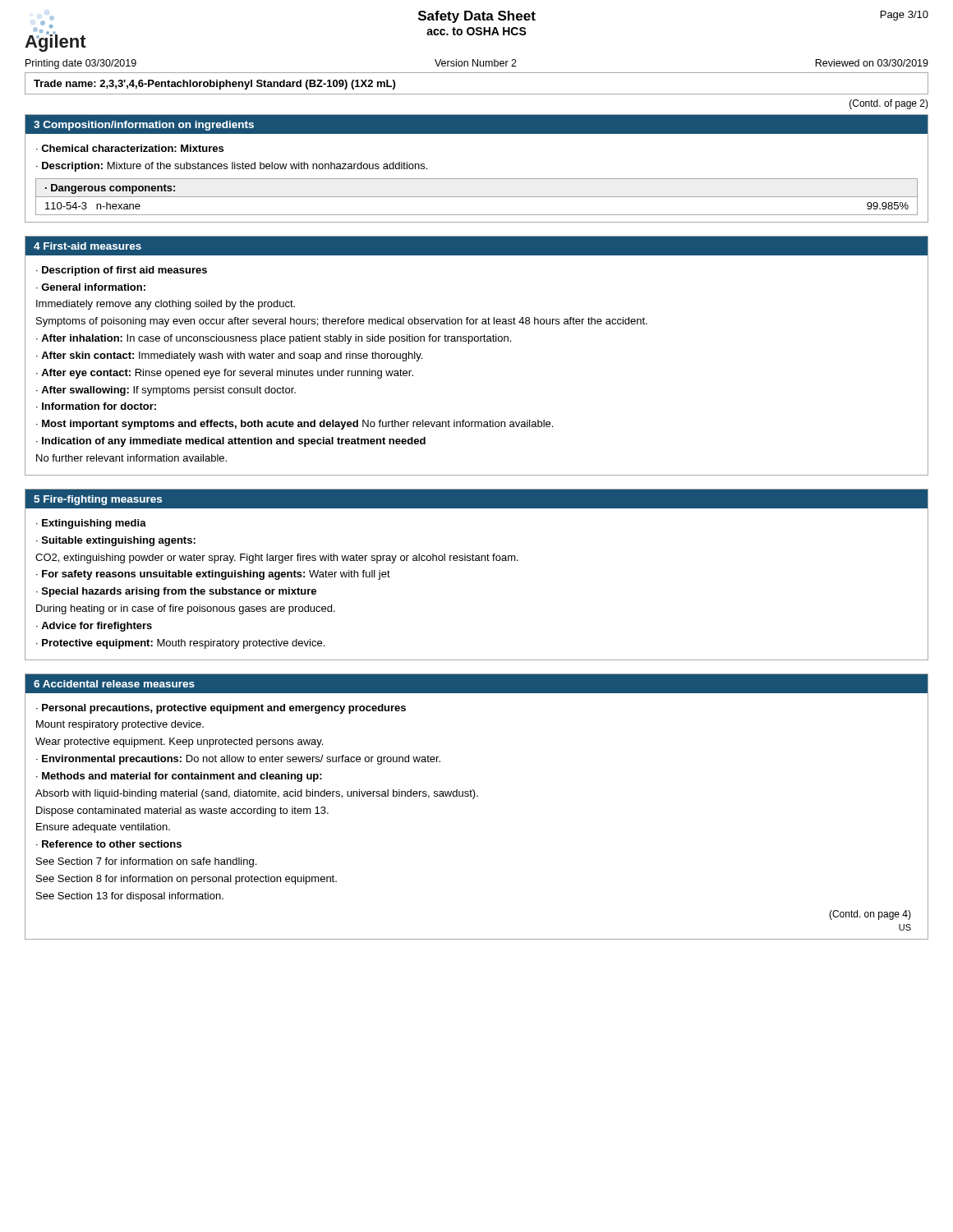The width and height of the screenshot is (953, 1232).
Task: Select the text block containing "See Section 8 for information"
Action: tap(186, 878)
